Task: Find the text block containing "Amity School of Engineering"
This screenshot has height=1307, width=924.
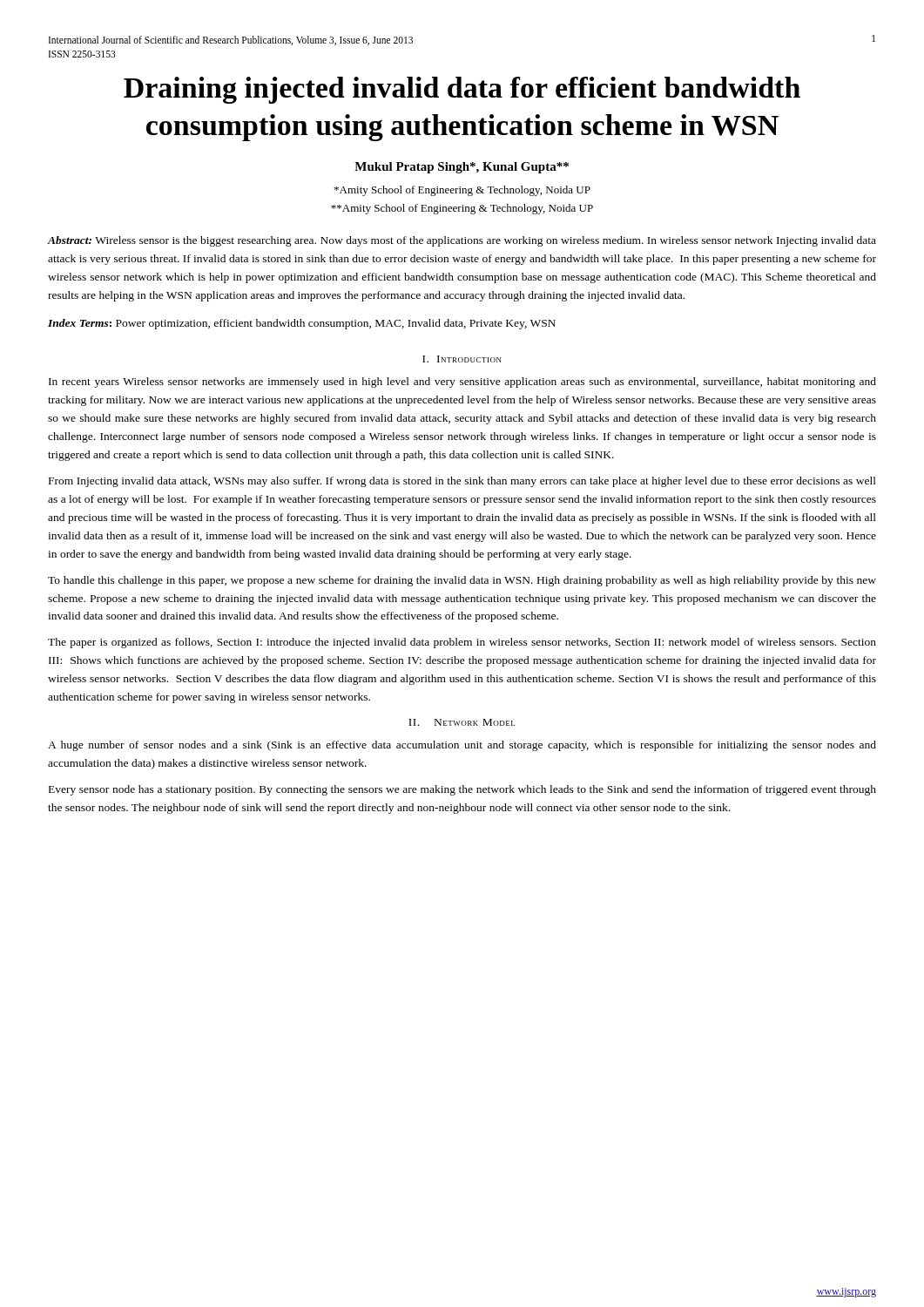Action: pos(462,199)
